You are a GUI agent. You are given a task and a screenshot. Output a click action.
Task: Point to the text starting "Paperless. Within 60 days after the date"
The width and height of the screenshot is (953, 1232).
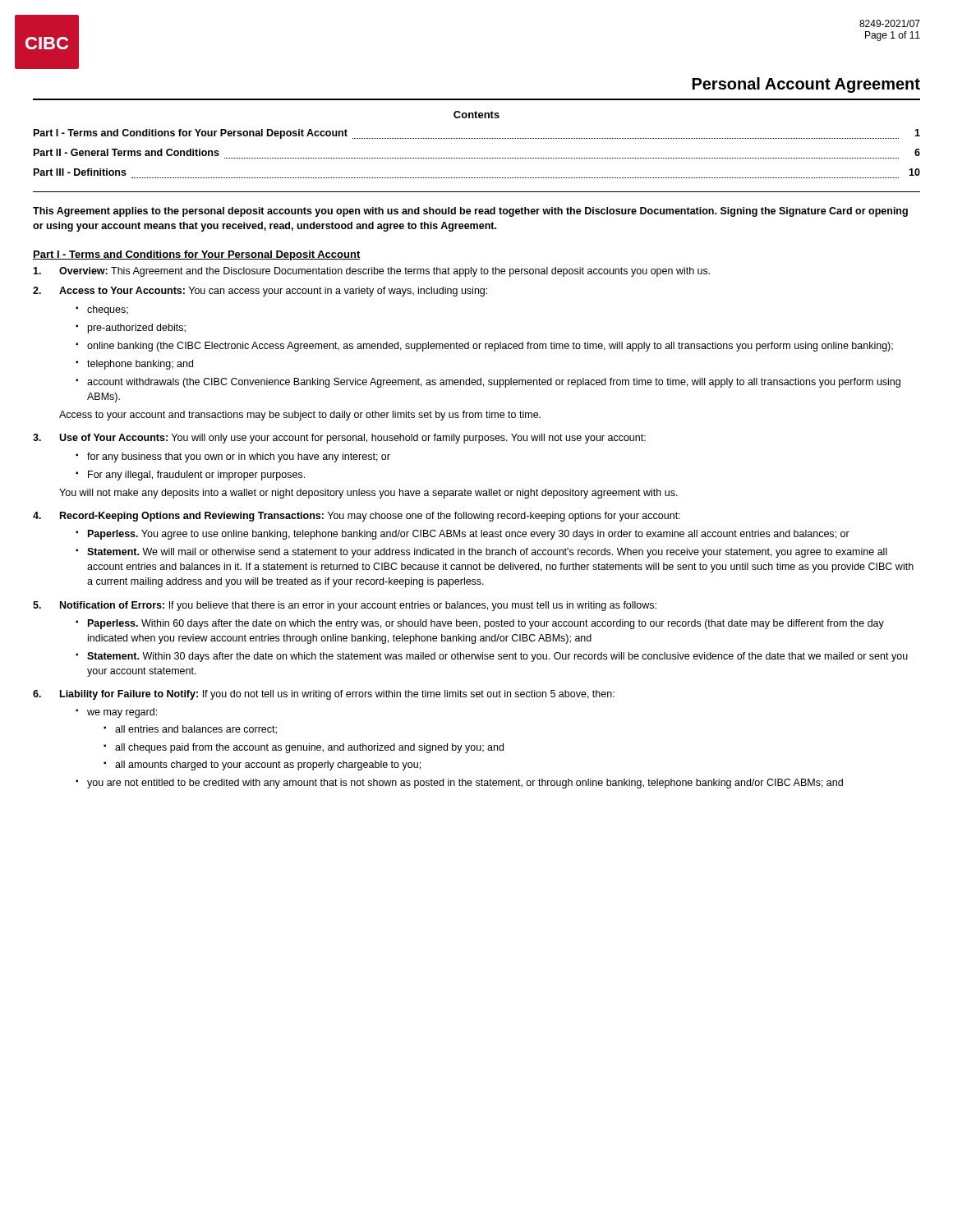click(x=485, y=631)
